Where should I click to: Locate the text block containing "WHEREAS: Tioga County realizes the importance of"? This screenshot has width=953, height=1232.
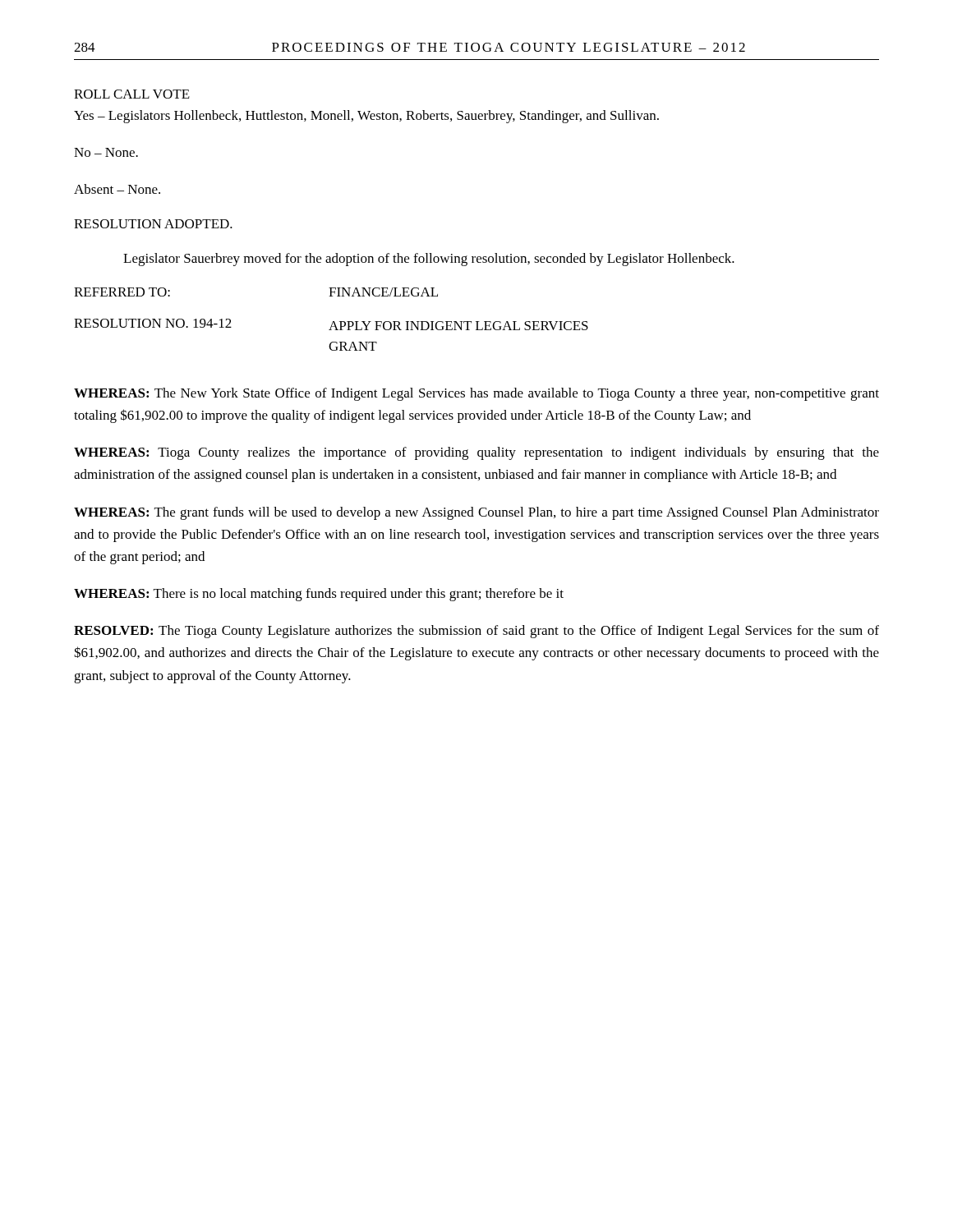point(476,463)
